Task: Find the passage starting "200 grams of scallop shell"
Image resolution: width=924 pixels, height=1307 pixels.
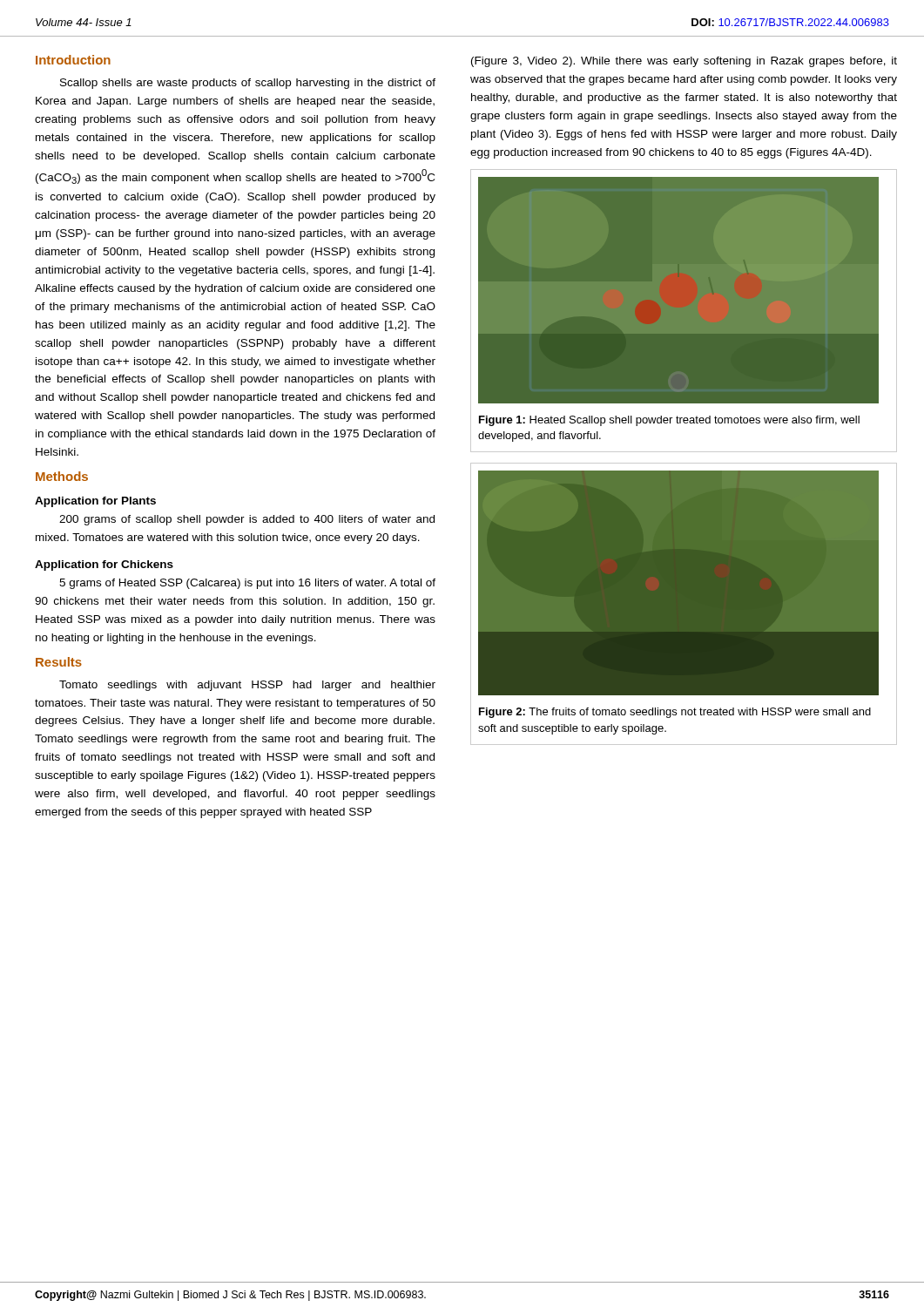Action: click(x=235, y=529)
